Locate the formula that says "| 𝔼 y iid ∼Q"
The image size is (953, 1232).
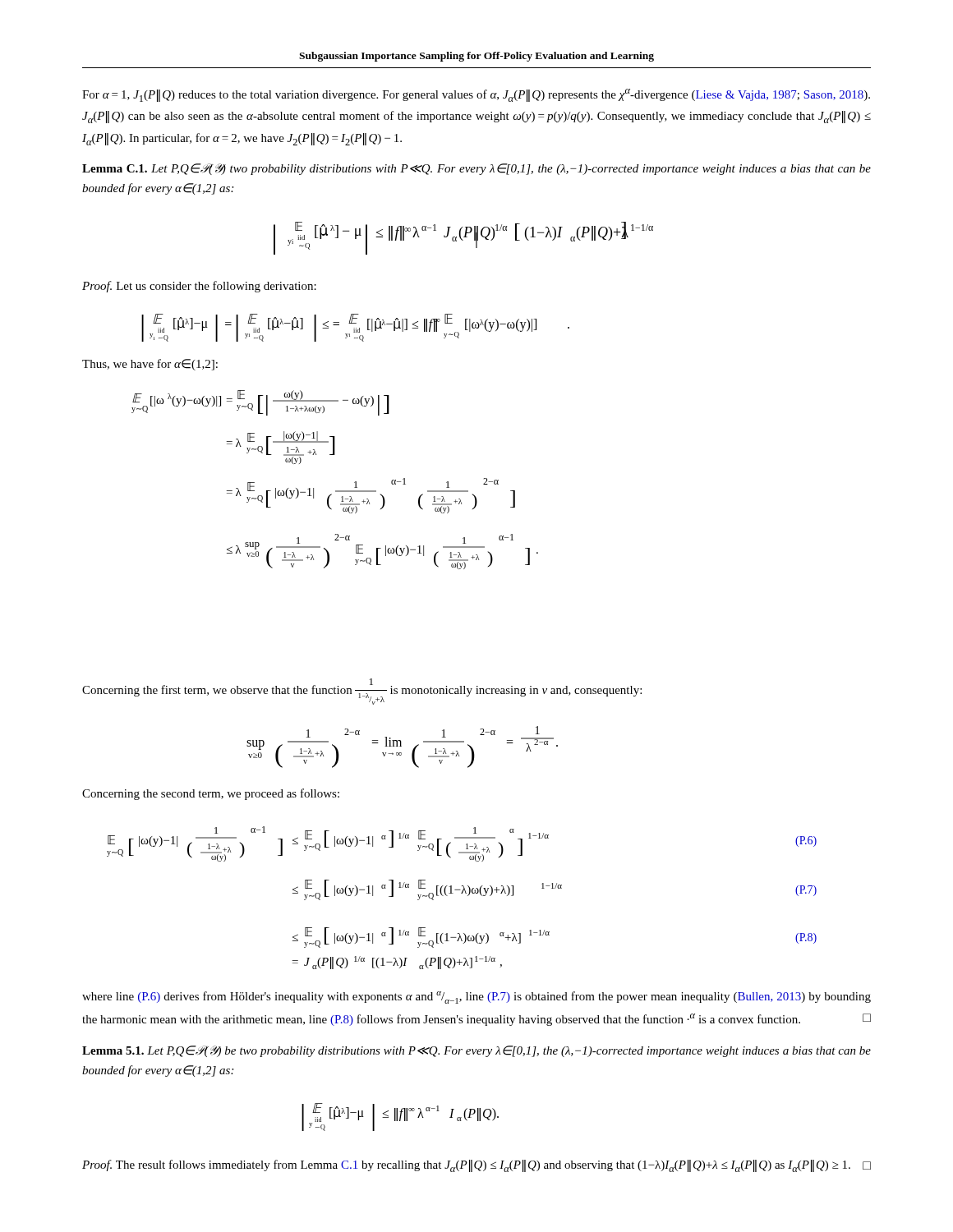click(476, 1118)
